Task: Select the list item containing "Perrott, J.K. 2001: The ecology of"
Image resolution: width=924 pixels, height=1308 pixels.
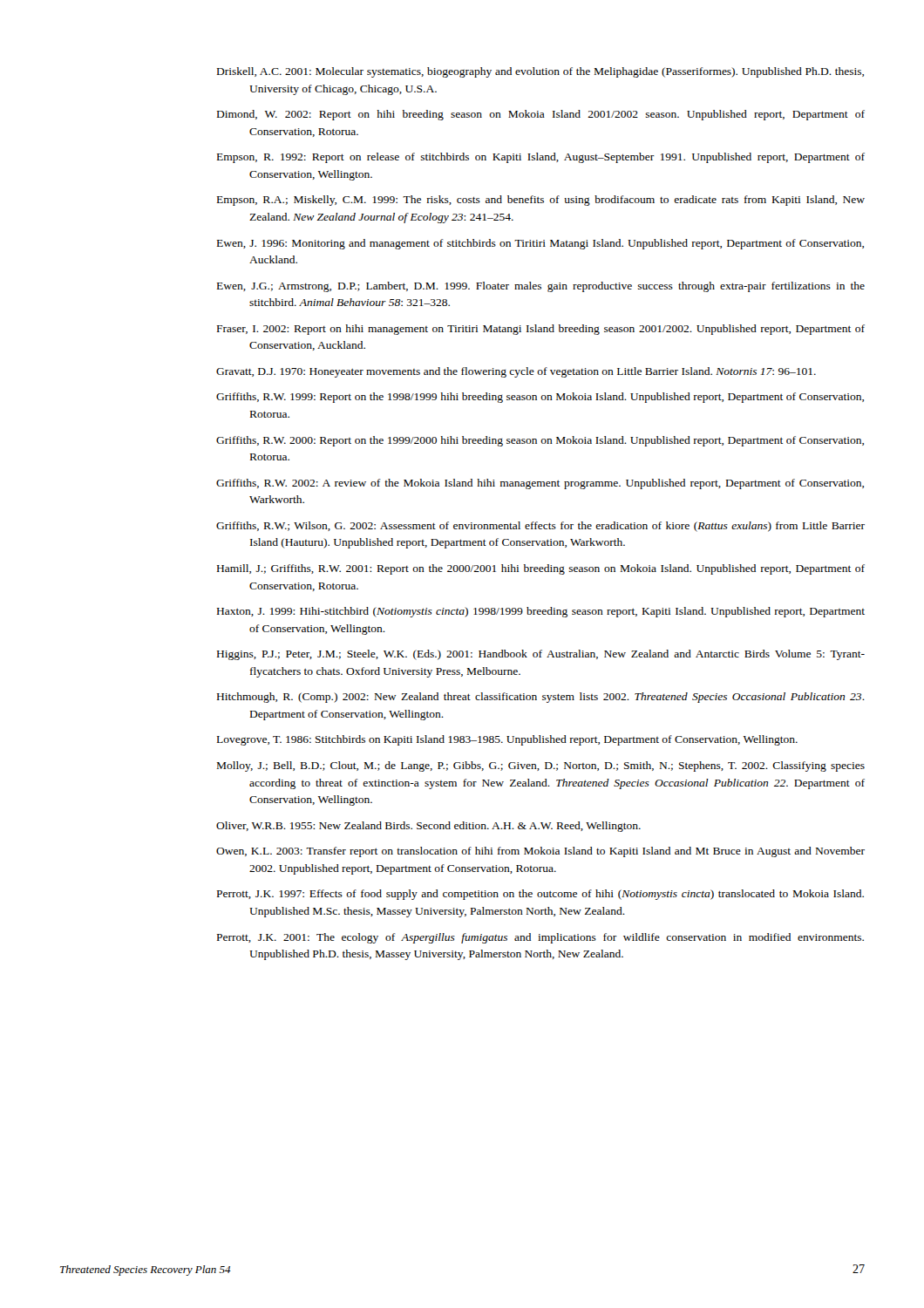Action: 540,945
